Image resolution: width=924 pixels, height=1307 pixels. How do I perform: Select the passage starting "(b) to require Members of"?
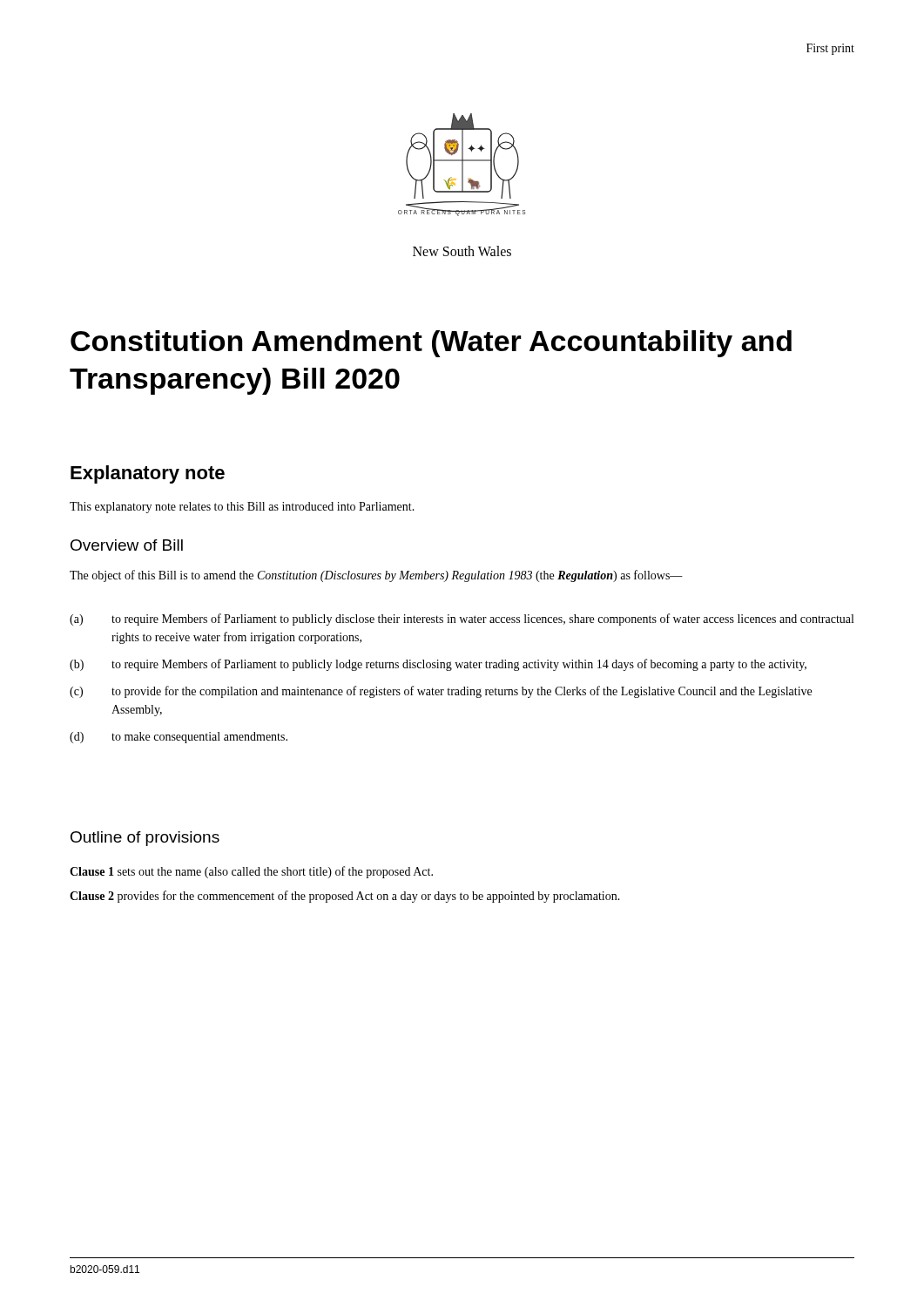coord(462,664)
